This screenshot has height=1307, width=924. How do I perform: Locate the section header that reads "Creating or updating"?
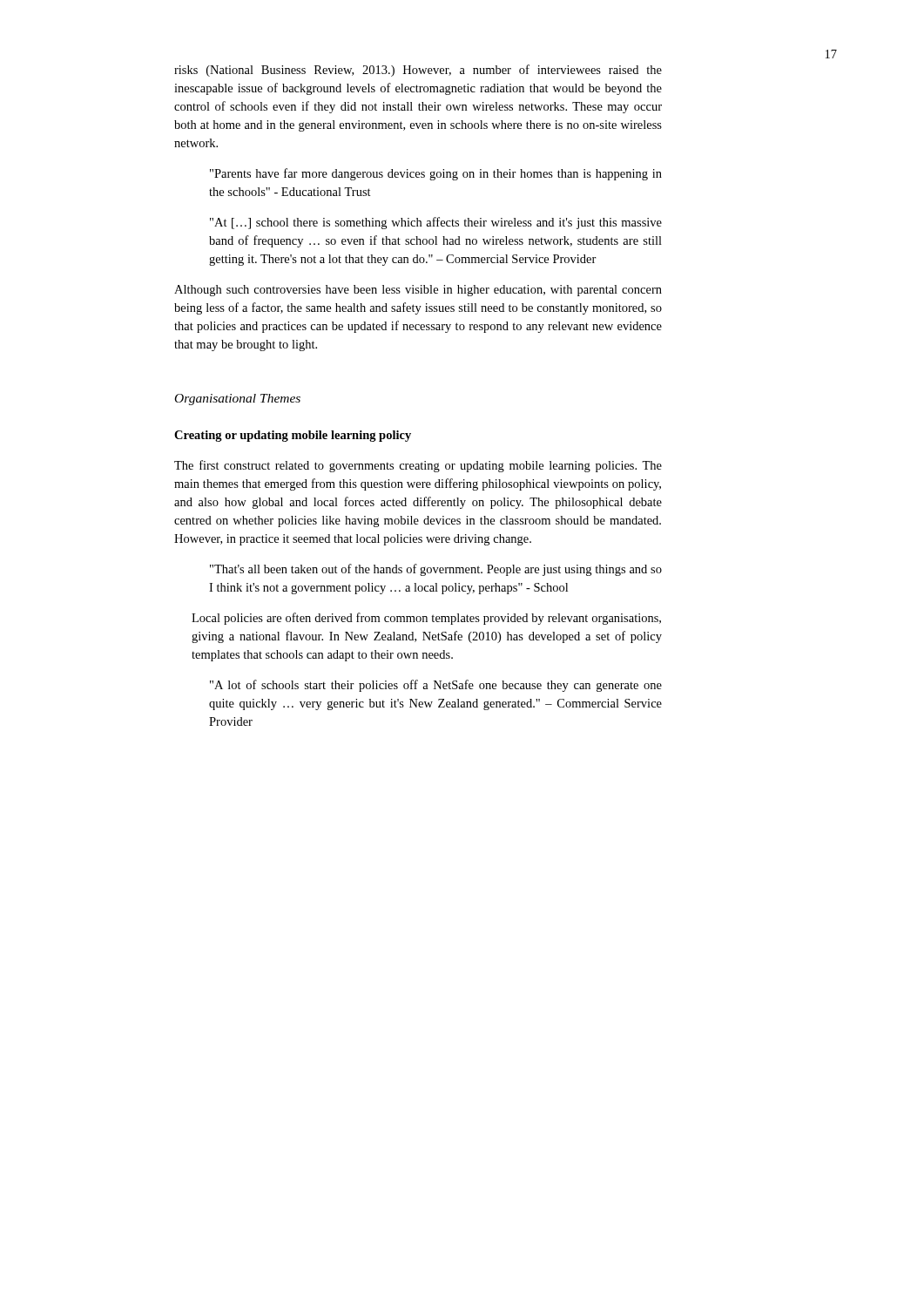point(293,435)
